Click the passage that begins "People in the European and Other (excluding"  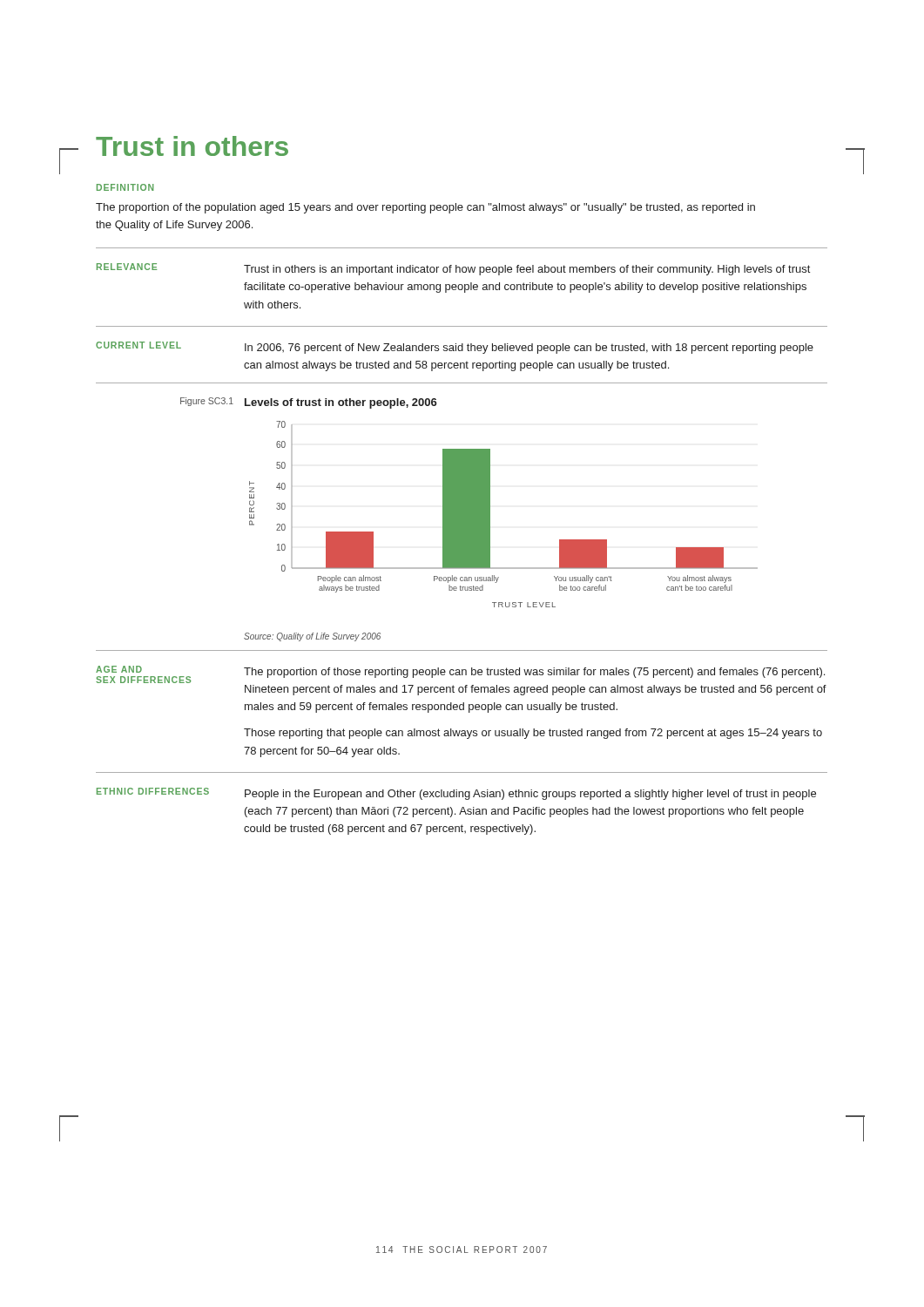pyautogui.click(x=530, y=811)
